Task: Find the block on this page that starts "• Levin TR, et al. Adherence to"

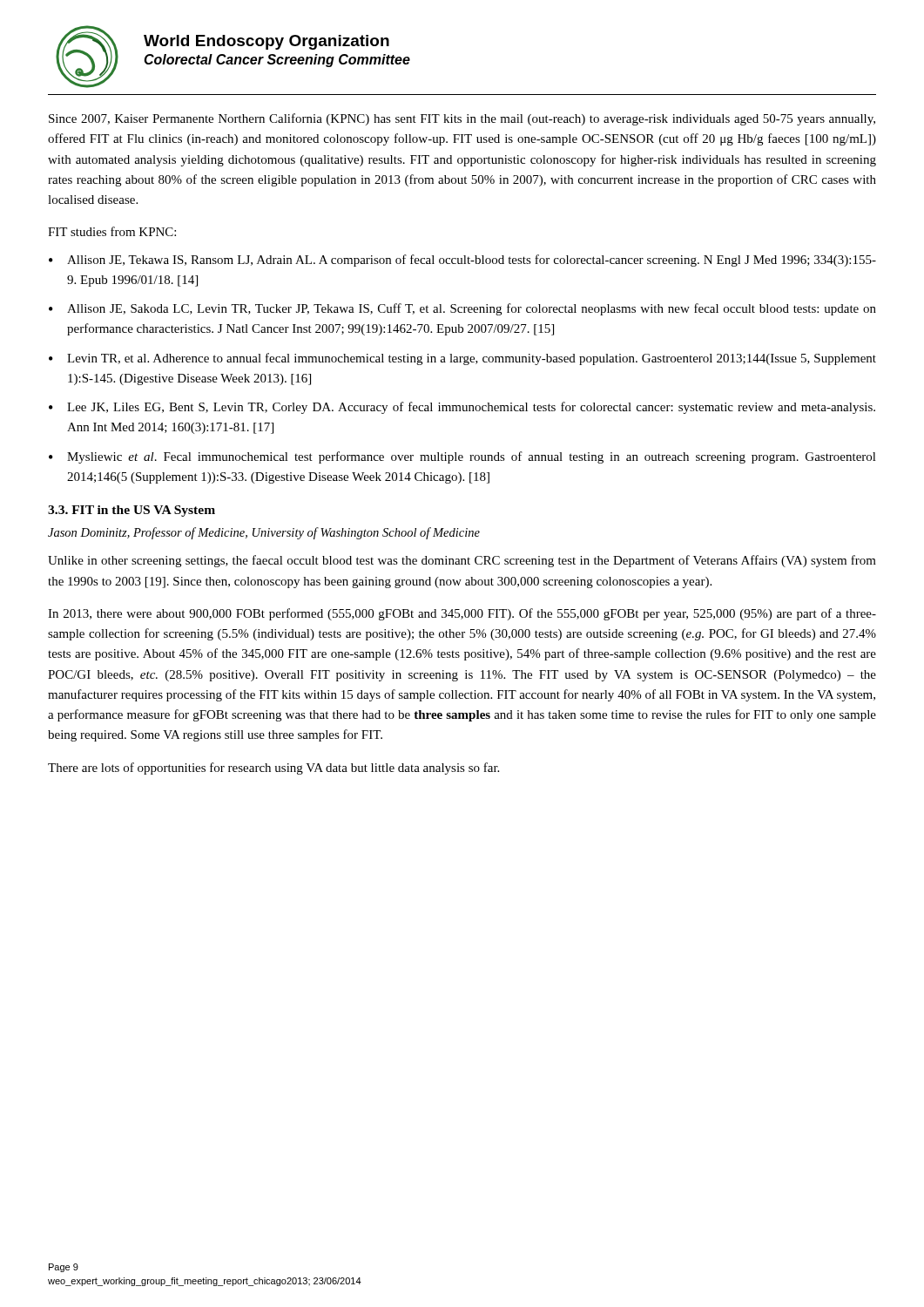Action: [x=462, y=368]
